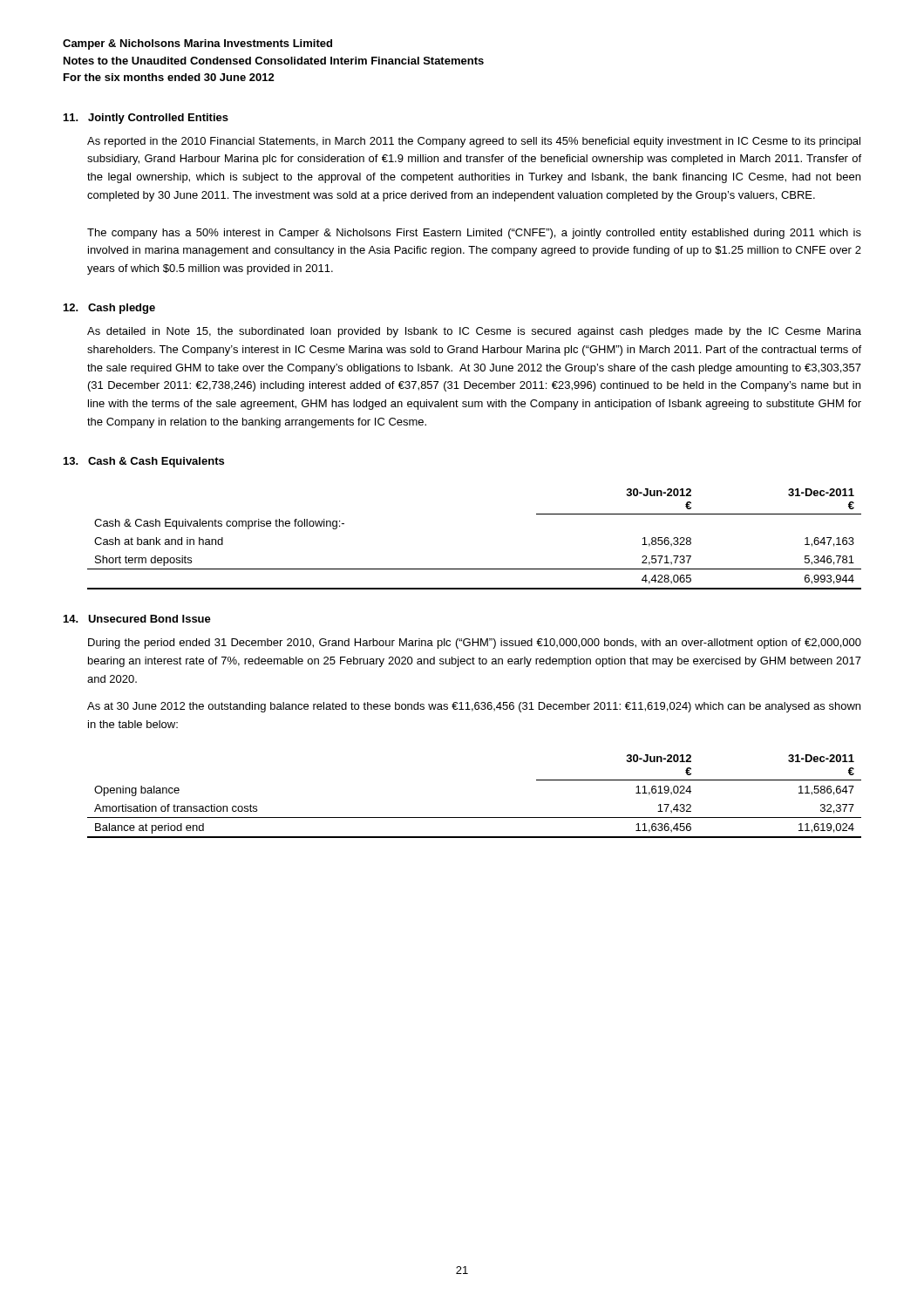Select the text block that reads "During the period ended 31"

point(474,661)
